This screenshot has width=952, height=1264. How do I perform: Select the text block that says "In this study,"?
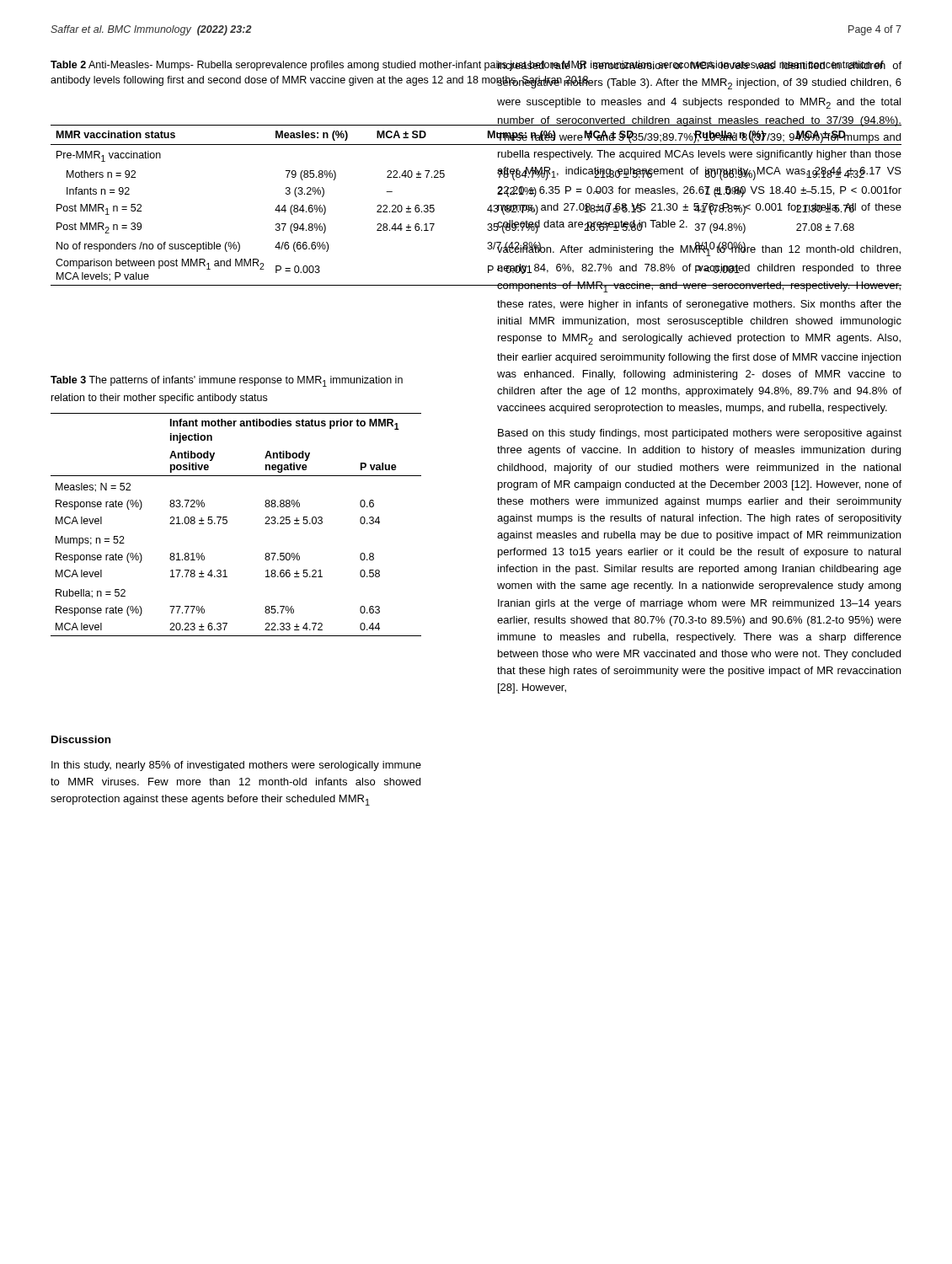[236, 783]
